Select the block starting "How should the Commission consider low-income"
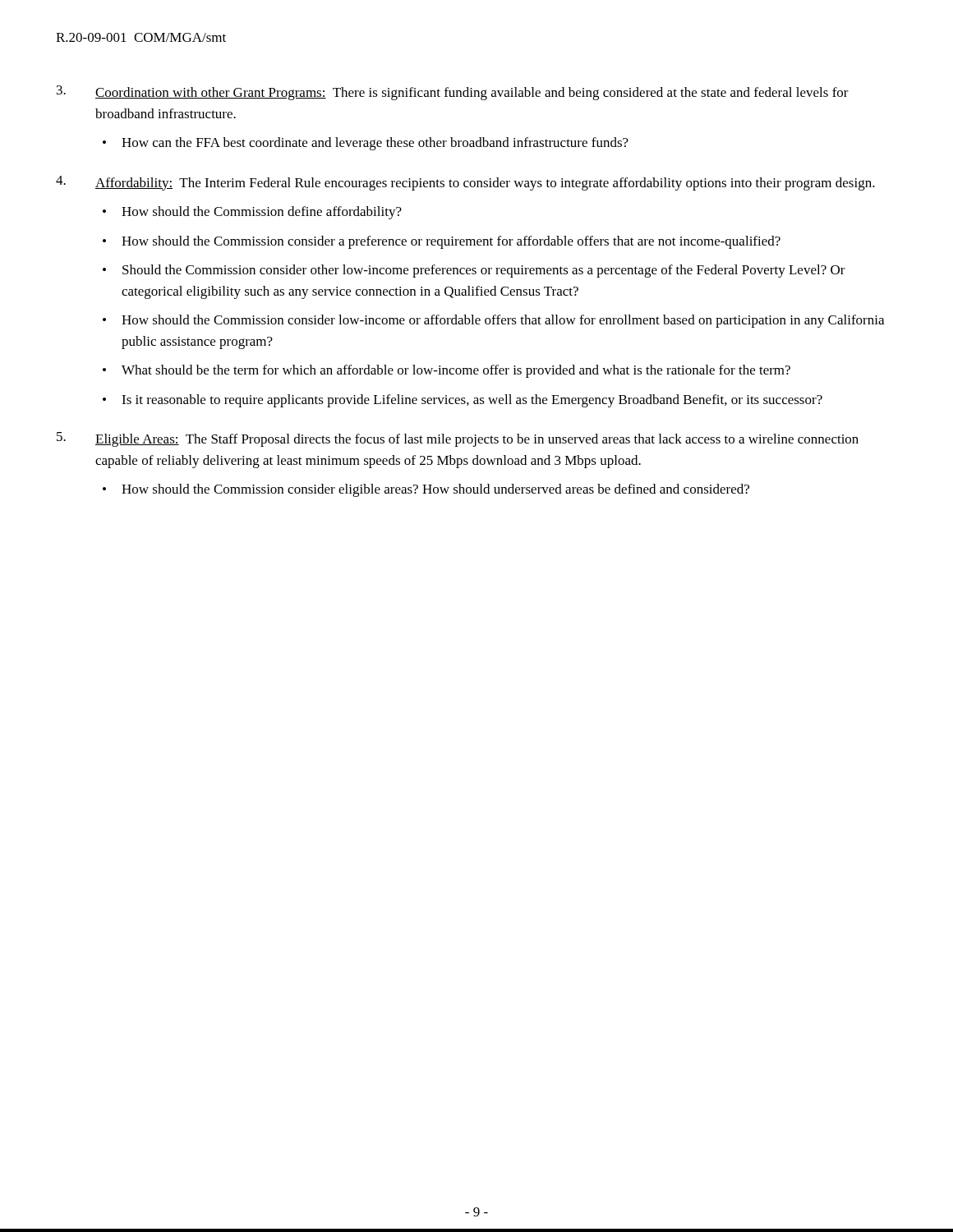 (503, 330)
